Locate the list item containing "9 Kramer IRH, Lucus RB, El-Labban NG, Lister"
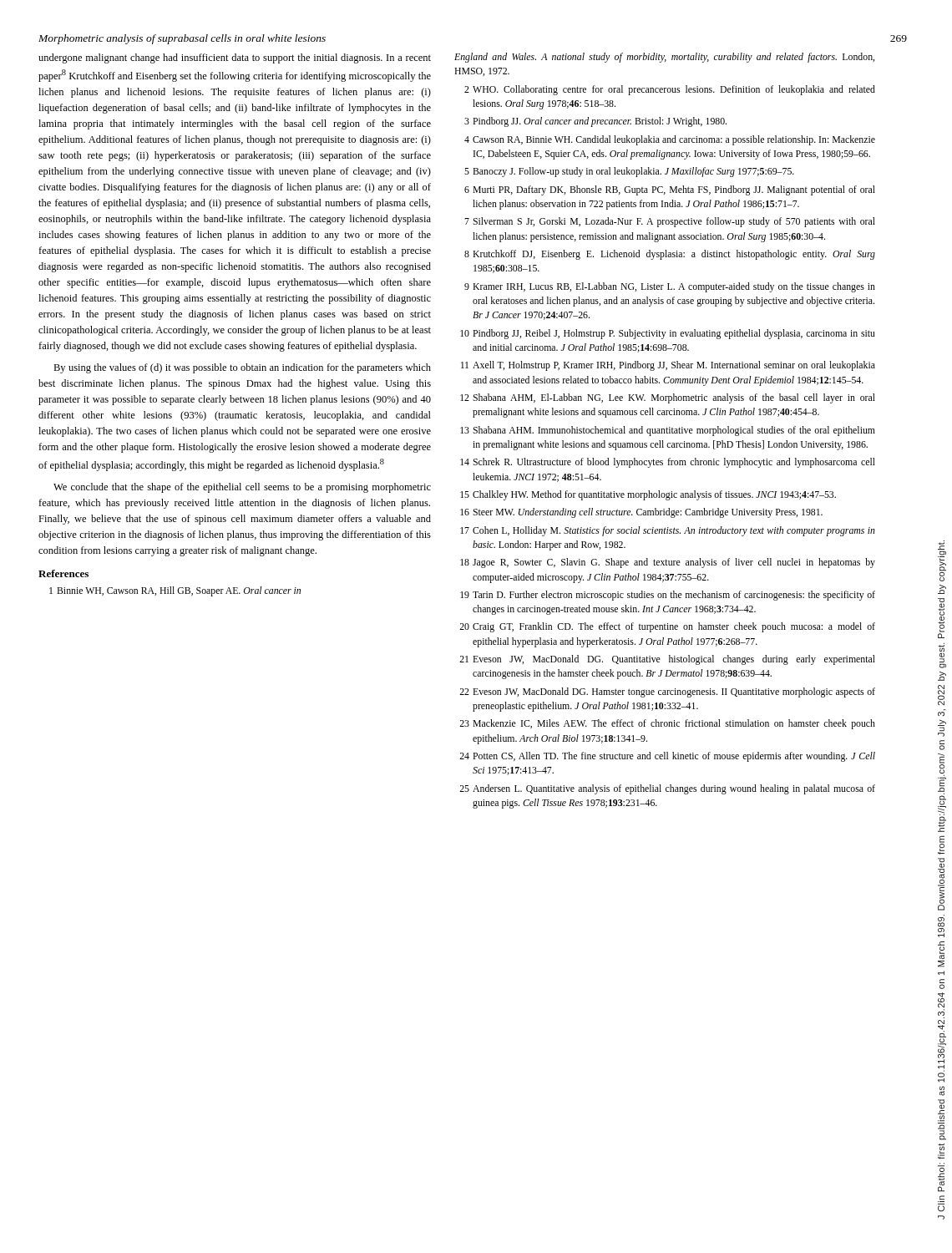 (x=665, y=301)
